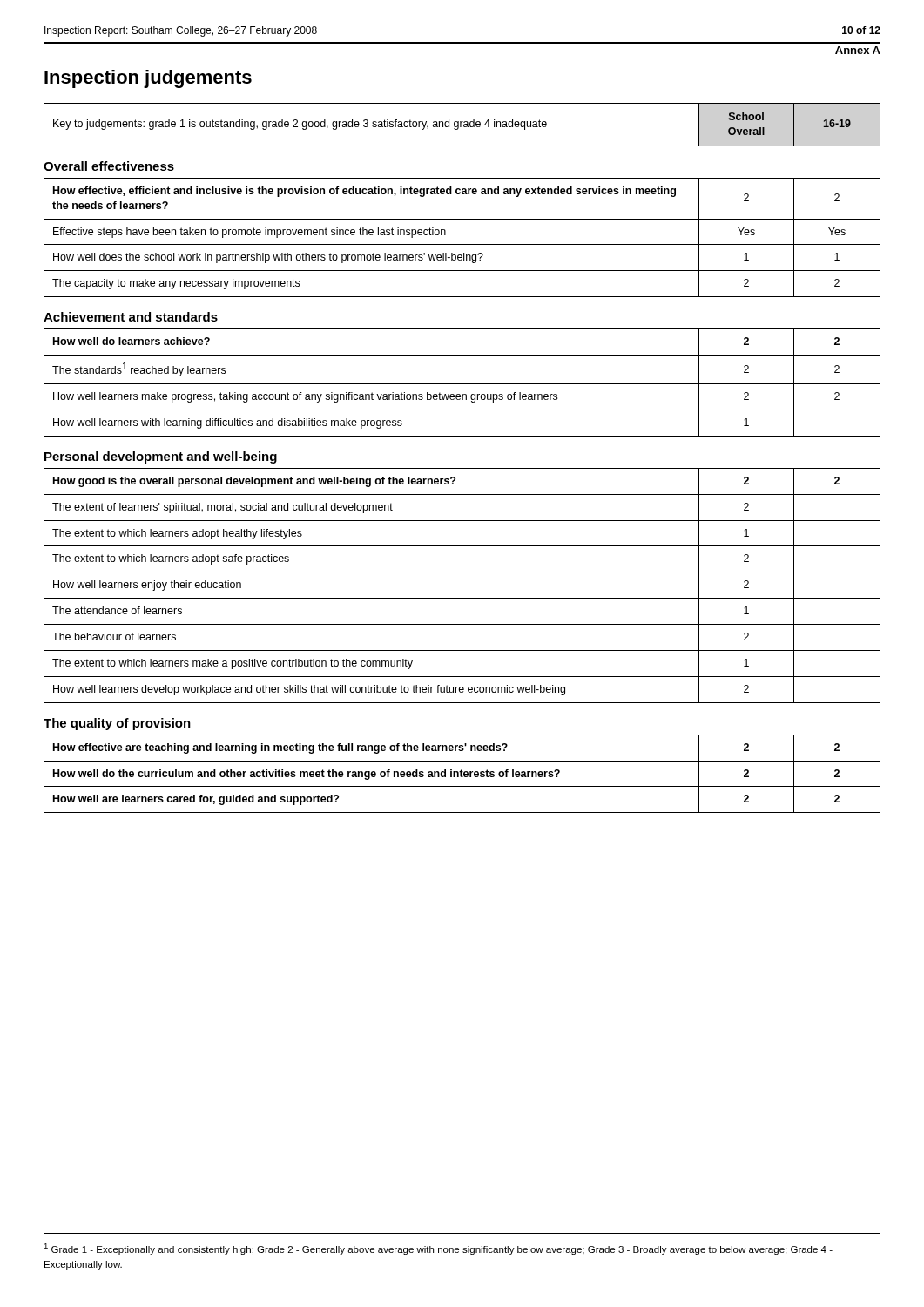Locate the table with the text "School Overall"
This screenshot has height=1307, width=924.
(x=462, y=124)
